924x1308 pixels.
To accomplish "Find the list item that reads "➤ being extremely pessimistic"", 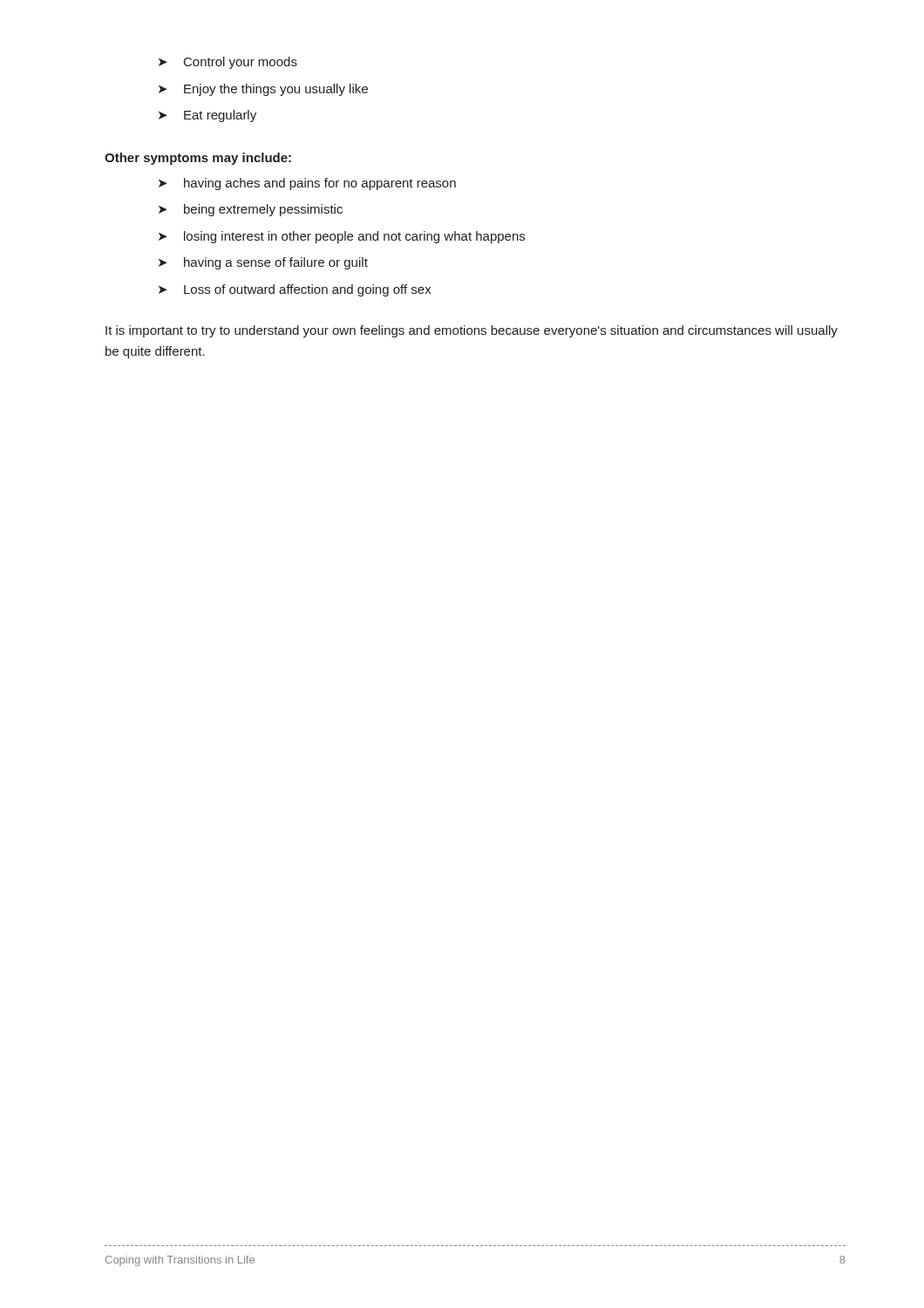I will (250, 210).
